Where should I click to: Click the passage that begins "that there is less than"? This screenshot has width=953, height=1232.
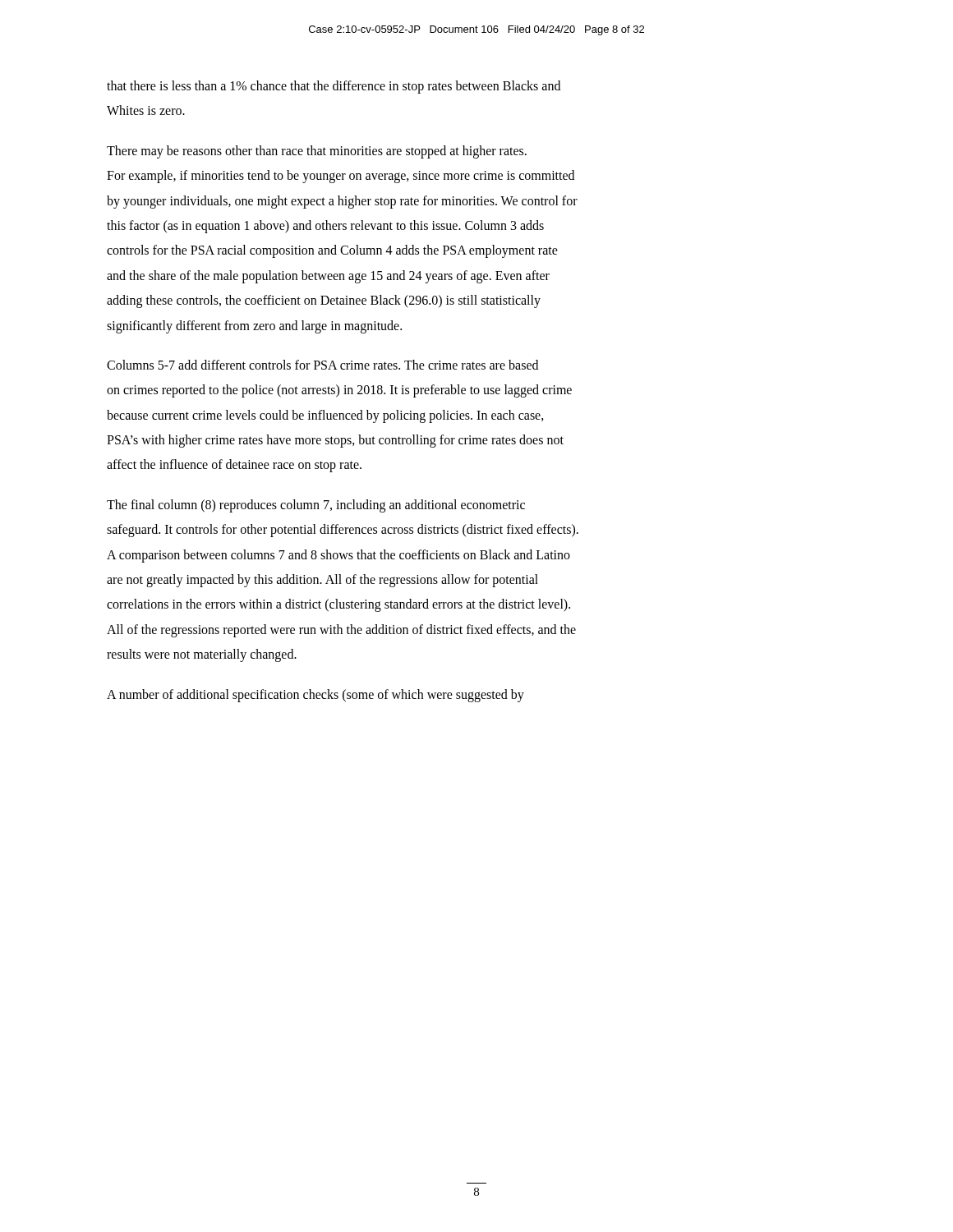476,99
